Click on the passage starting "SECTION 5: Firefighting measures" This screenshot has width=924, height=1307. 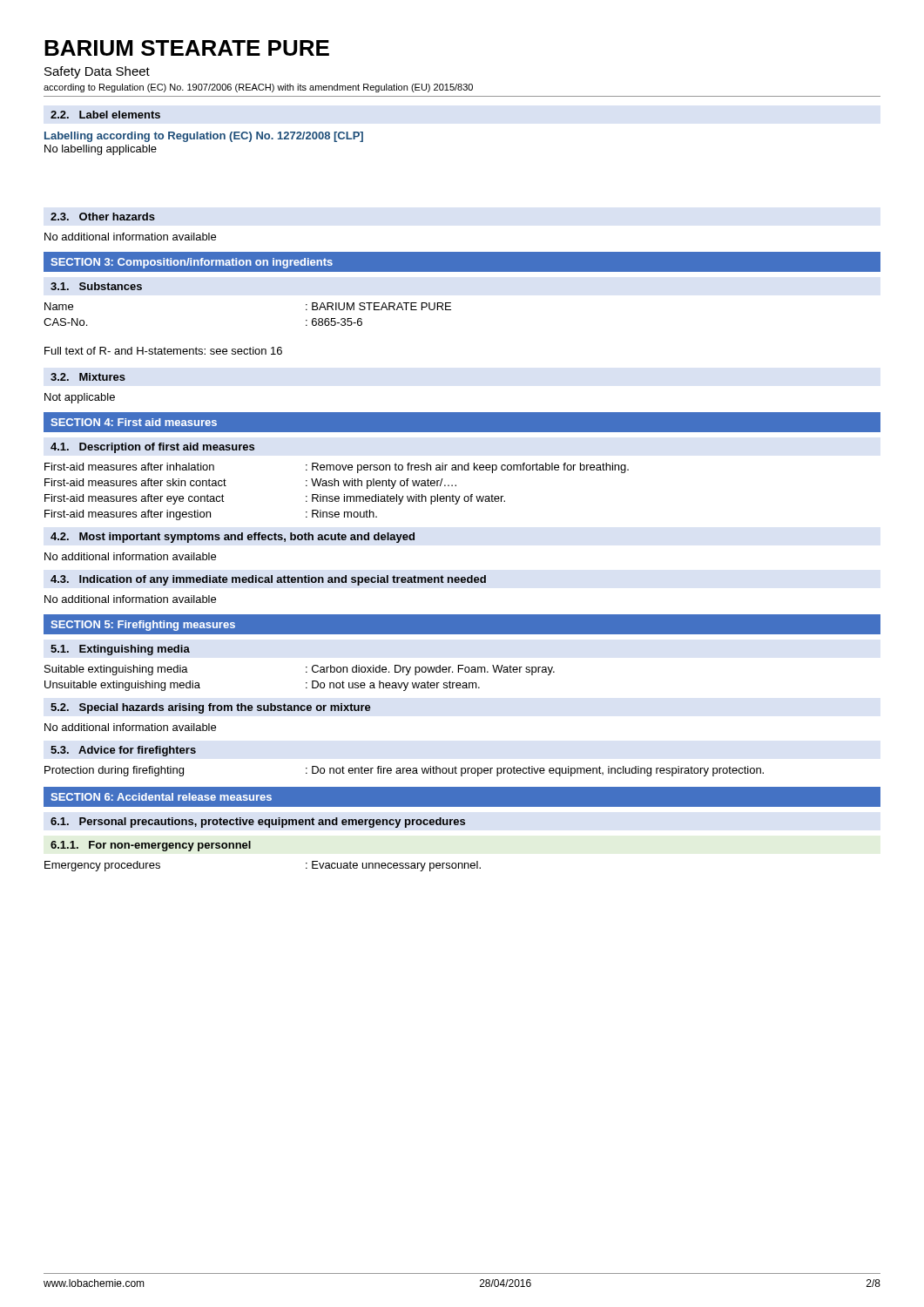143,624
